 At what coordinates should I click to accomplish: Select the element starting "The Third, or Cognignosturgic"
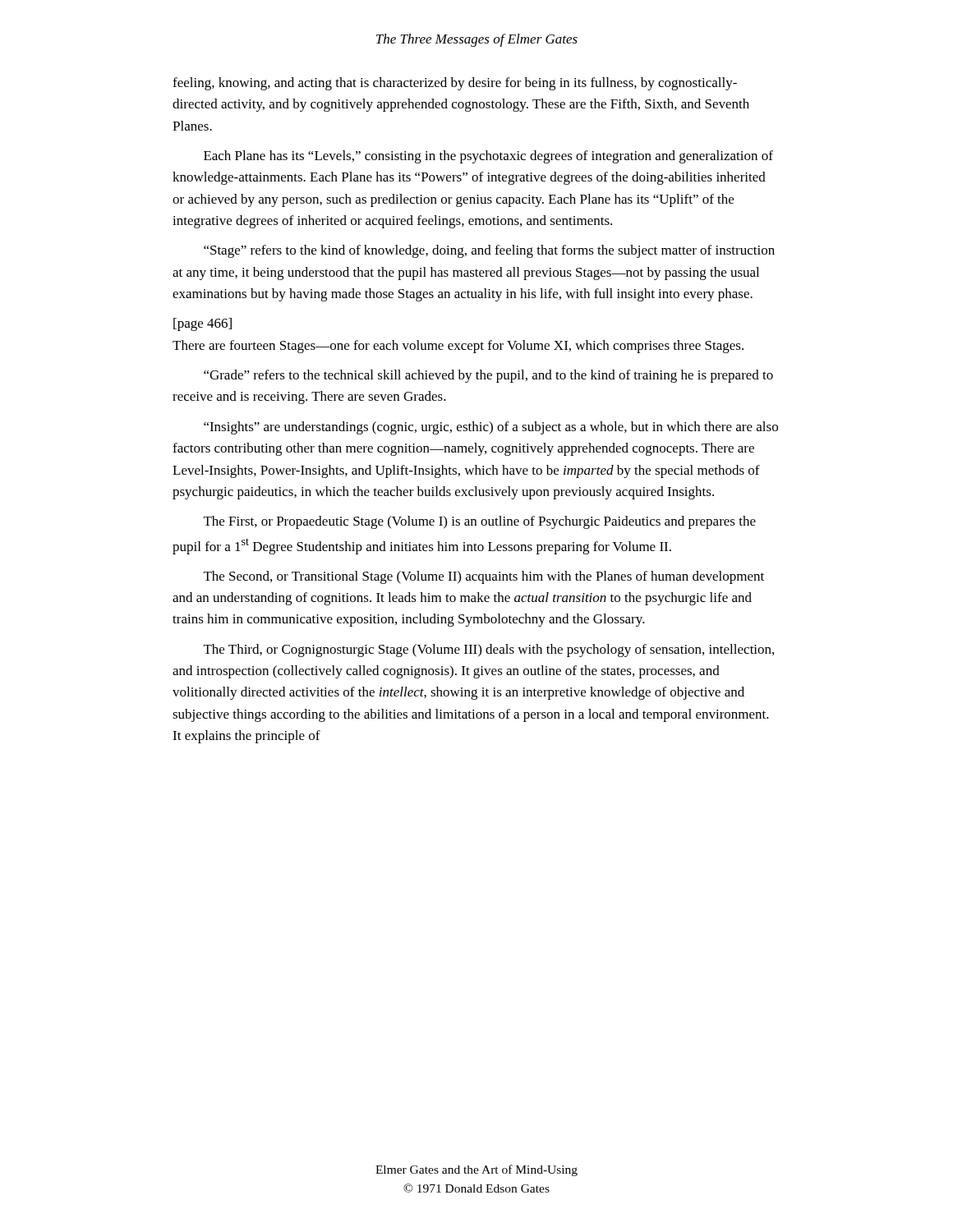coord(476,693)
